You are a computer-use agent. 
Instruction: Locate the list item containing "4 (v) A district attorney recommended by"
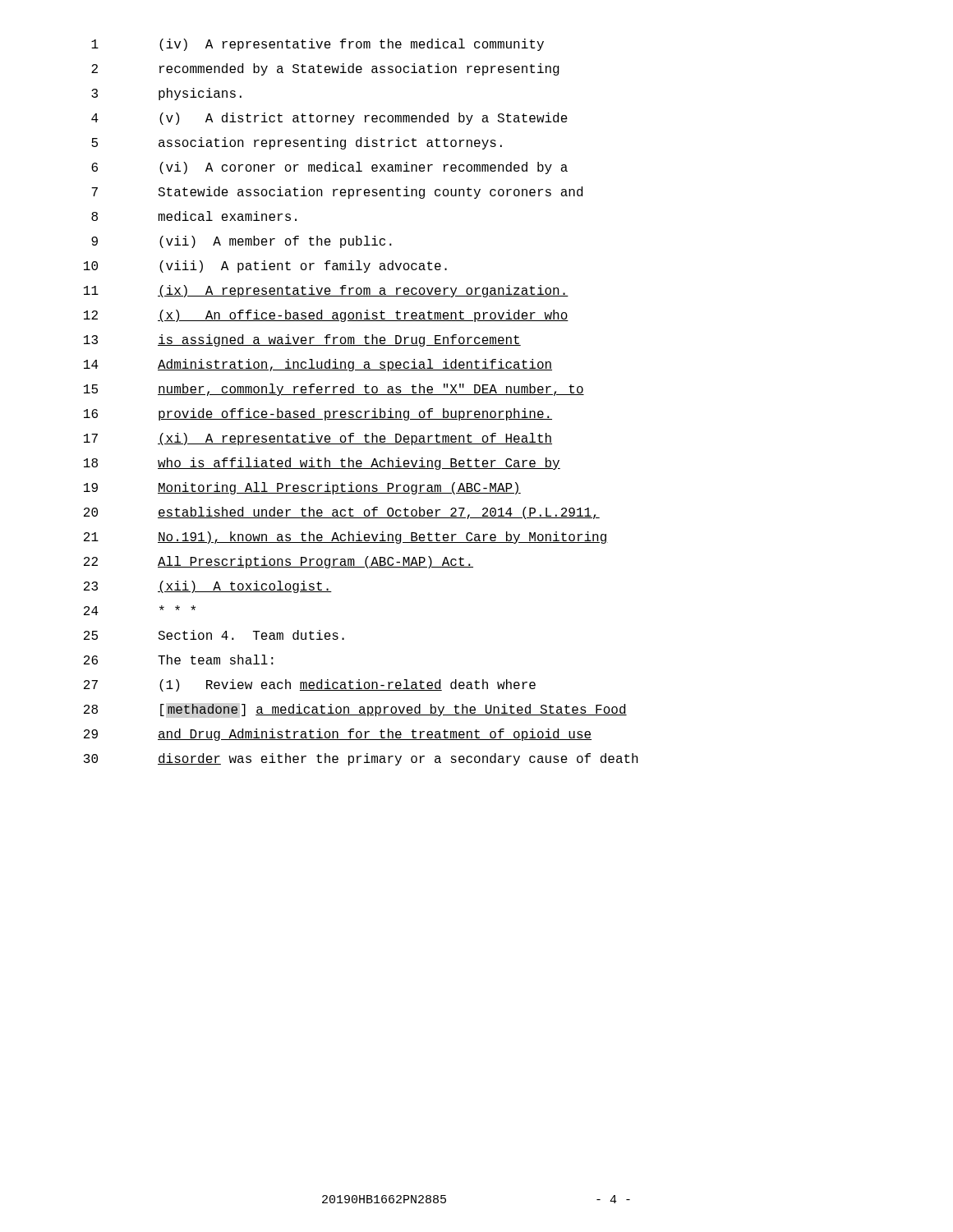click(476, 119)
